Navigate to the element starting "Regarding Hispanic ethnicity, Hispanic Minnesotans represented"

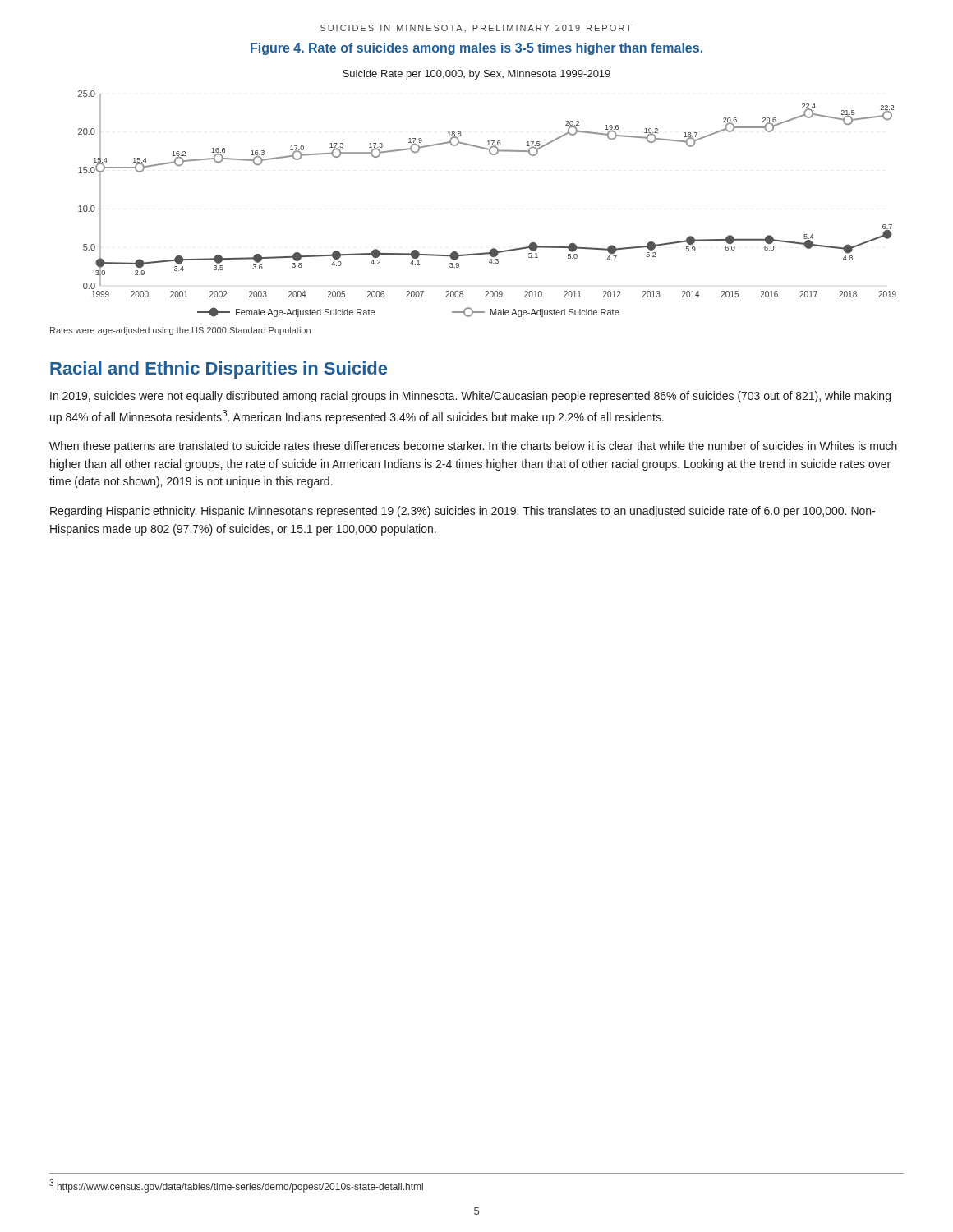tap(462, 520)
